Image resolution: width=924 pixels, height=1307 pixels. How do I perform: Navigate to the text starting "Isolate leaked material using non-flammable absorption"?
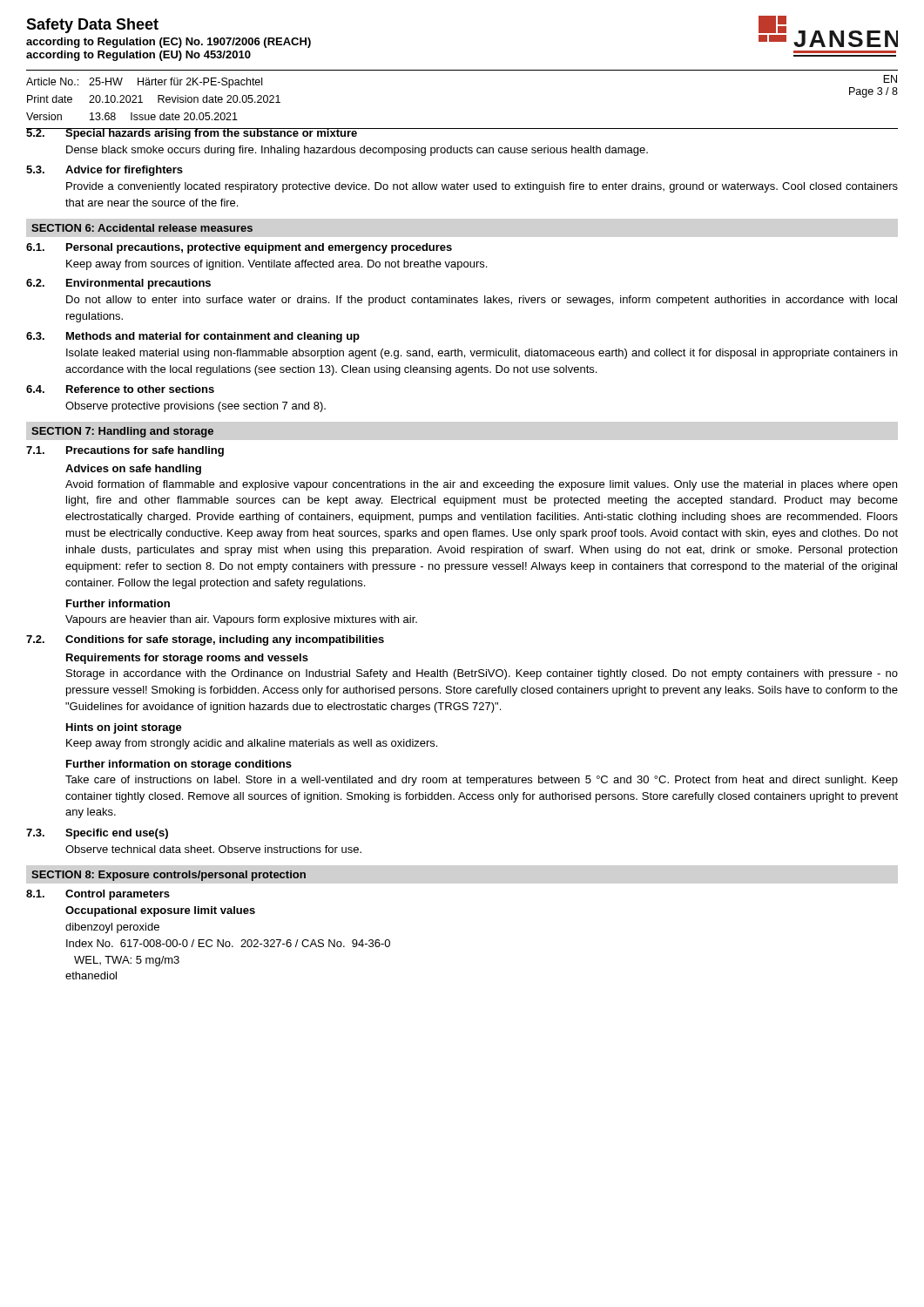(x=482, y=361)
